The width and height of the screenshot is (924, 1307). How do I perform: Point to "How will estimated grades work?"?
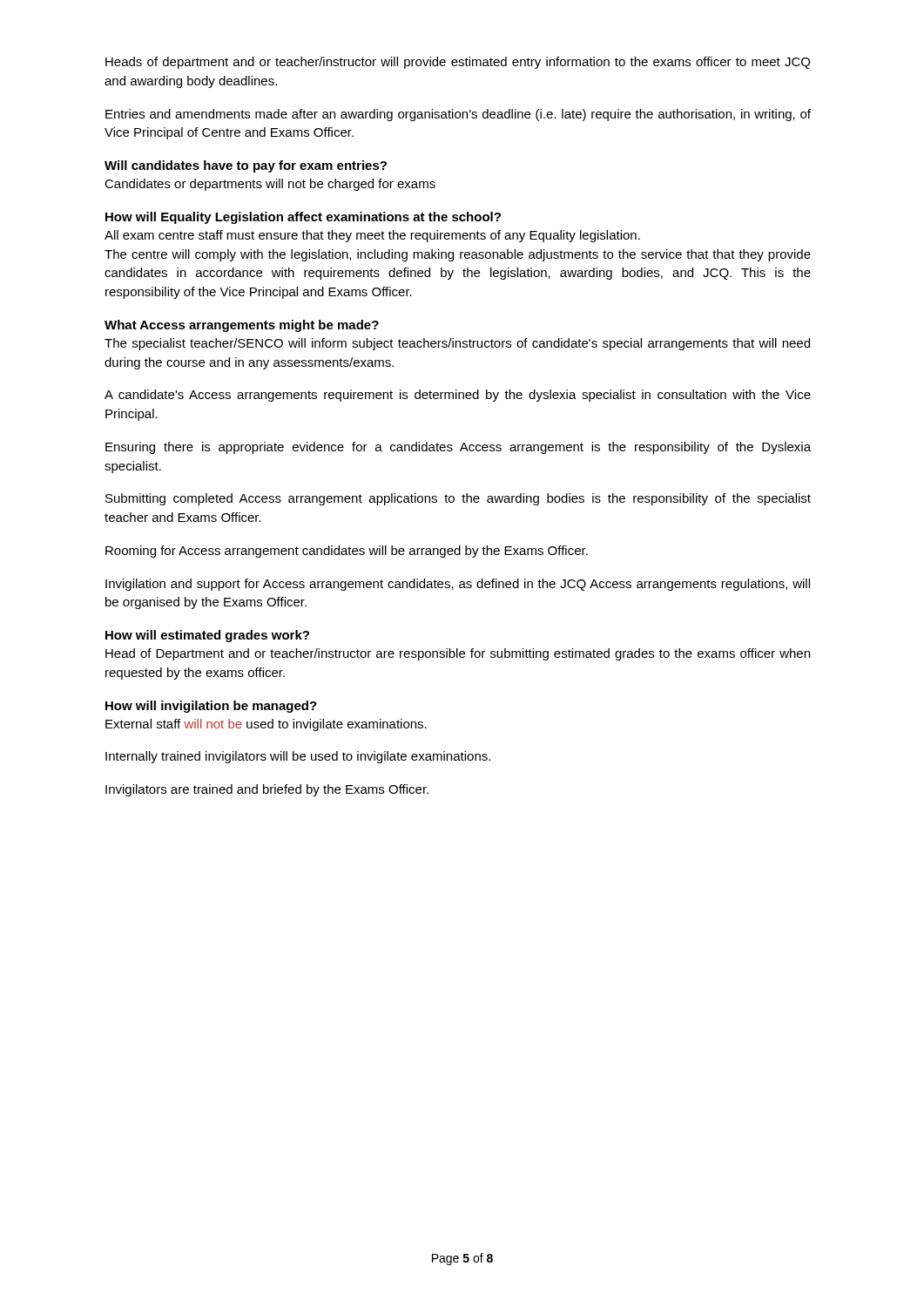pos(207,635)
